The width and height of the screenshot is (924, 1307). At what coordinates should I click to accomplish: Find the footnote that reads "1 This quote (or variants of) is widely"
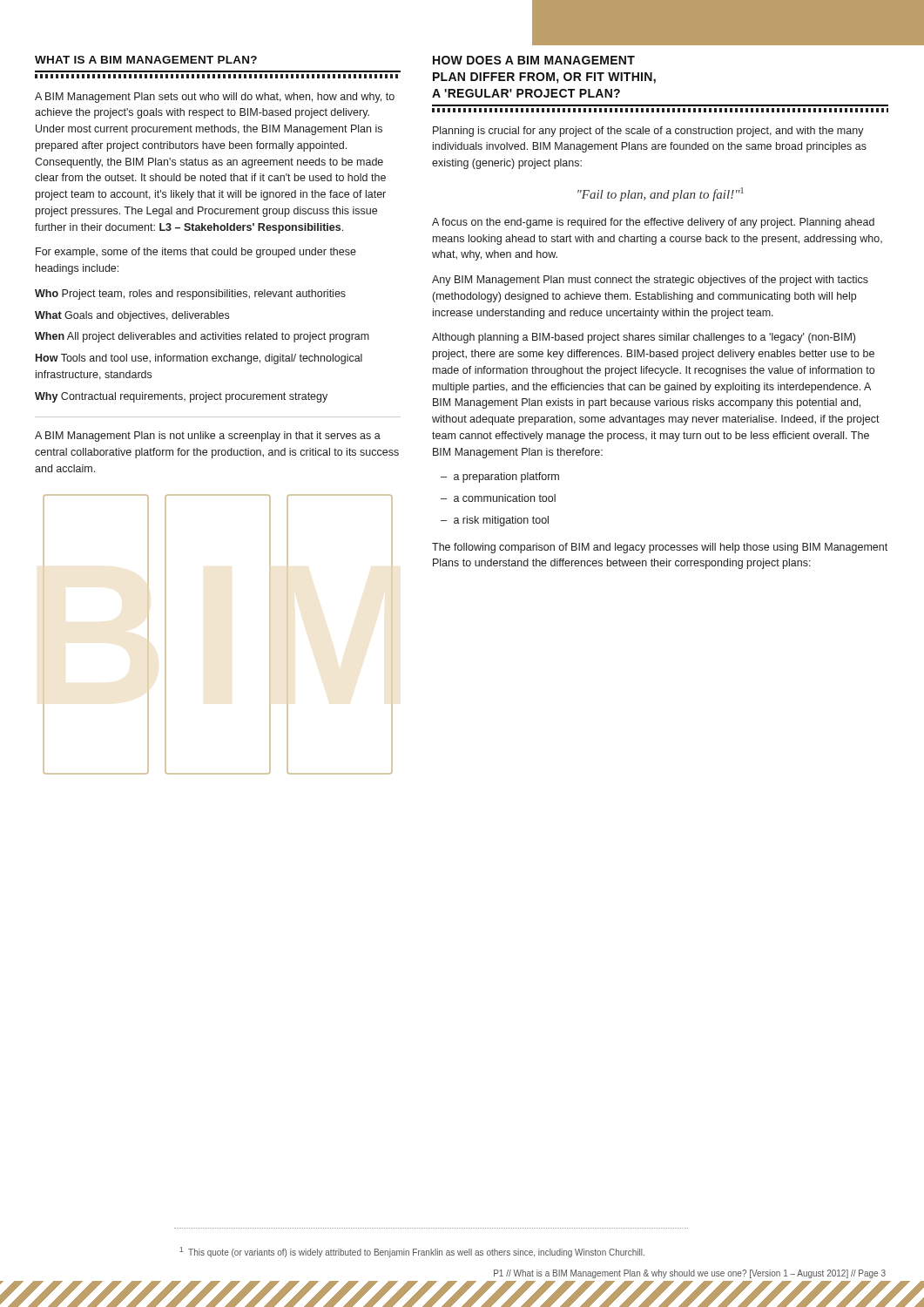tap(412, 1251)
